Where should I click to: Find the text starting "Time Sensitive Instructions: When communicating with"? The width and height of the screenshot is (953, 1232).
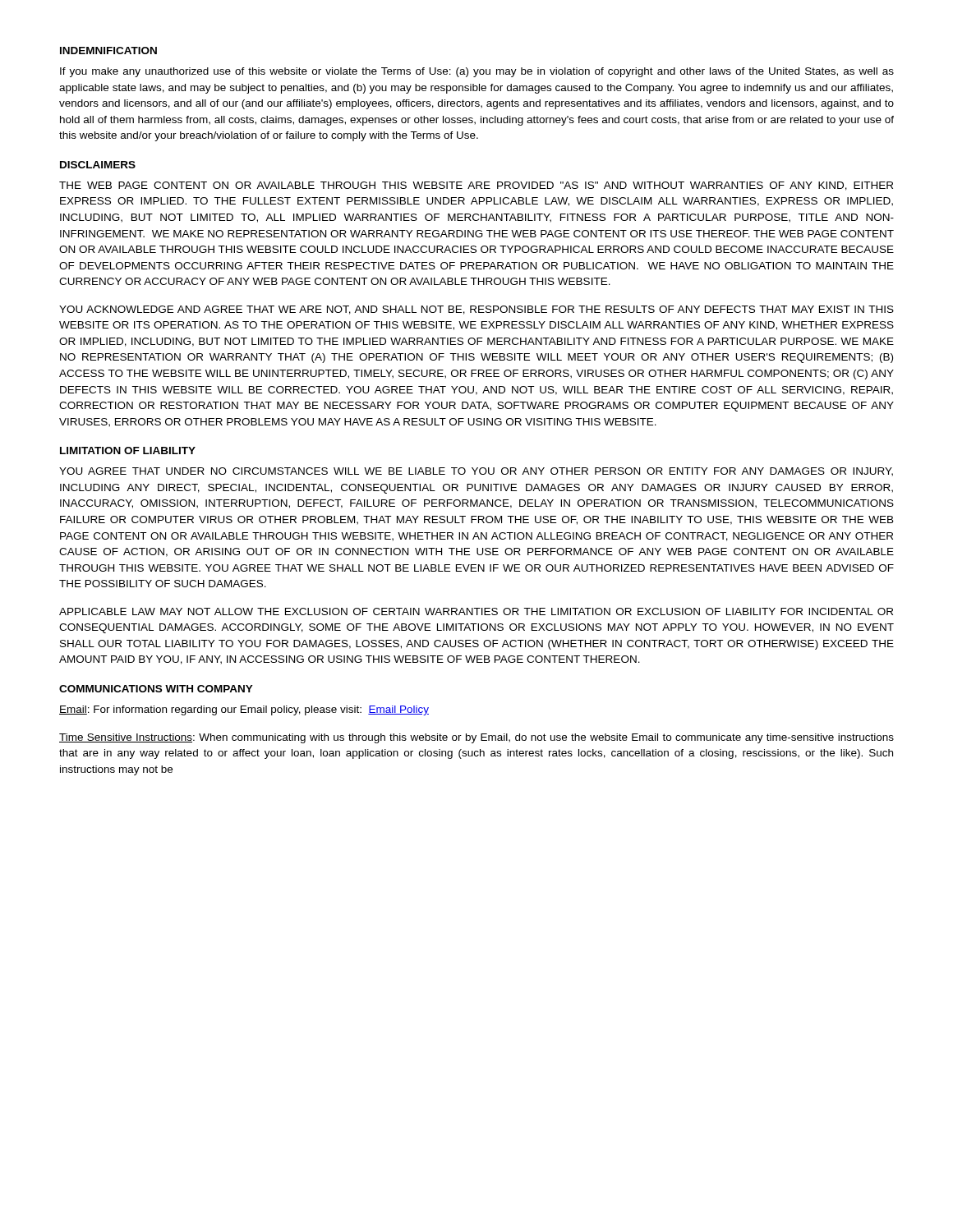pyautogui.click(x=476, y=753)
